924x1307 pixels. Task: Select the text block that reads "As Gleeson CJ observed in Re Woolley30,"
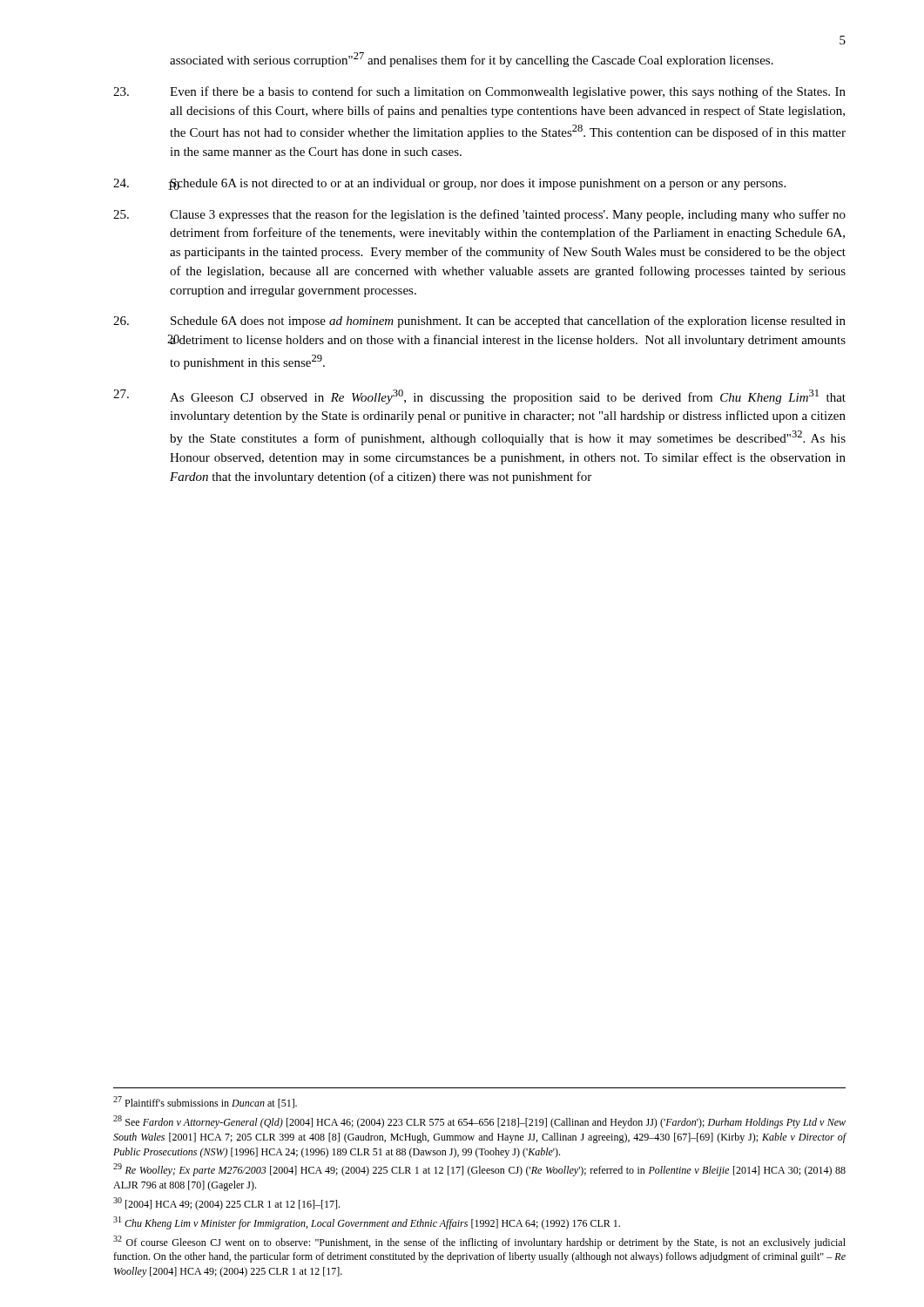point(479,436)
